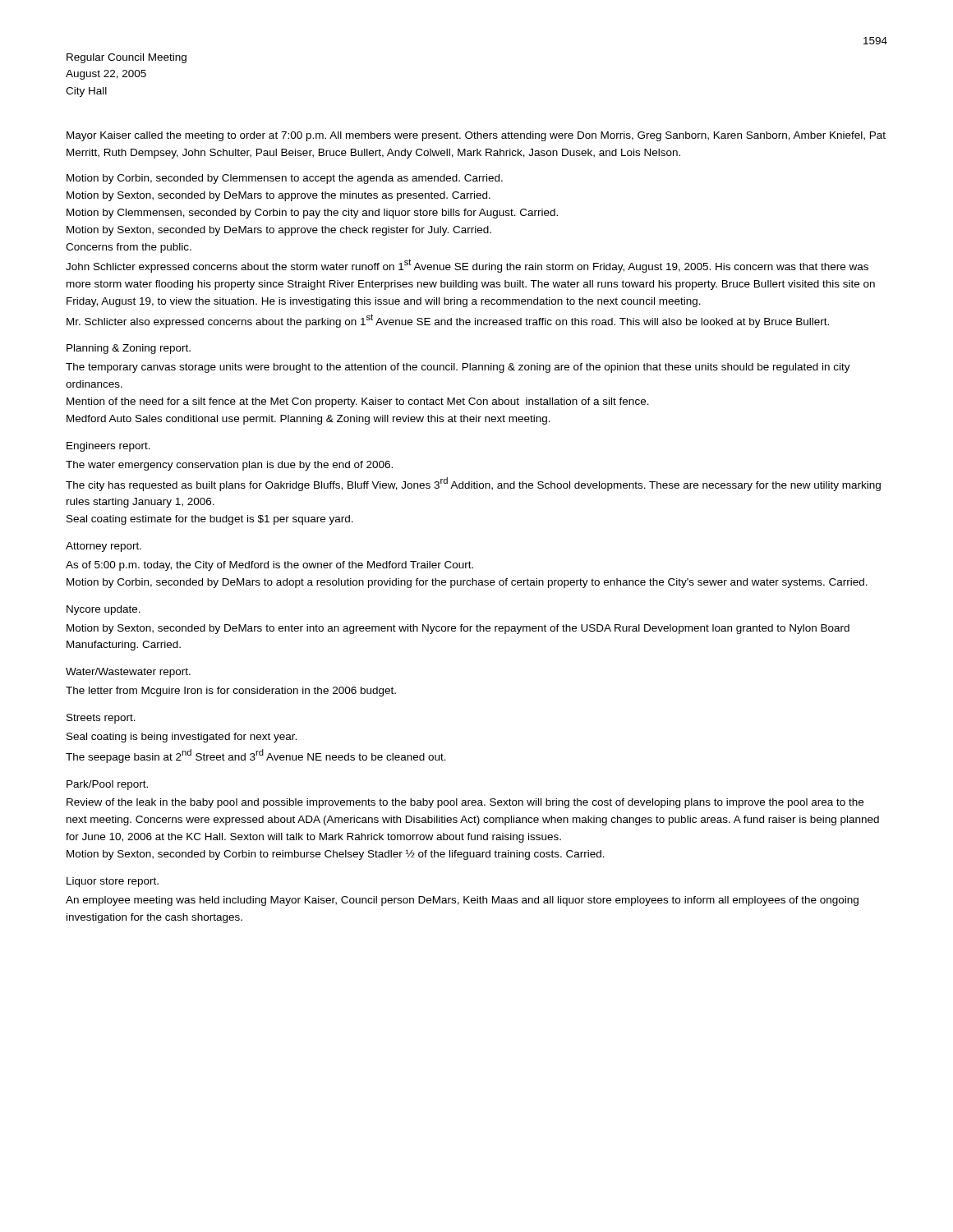953x1232 pixels.
Task: Find the text starting "Motion by Sexton, seconded by DeMars"
Action: (476, 637)
